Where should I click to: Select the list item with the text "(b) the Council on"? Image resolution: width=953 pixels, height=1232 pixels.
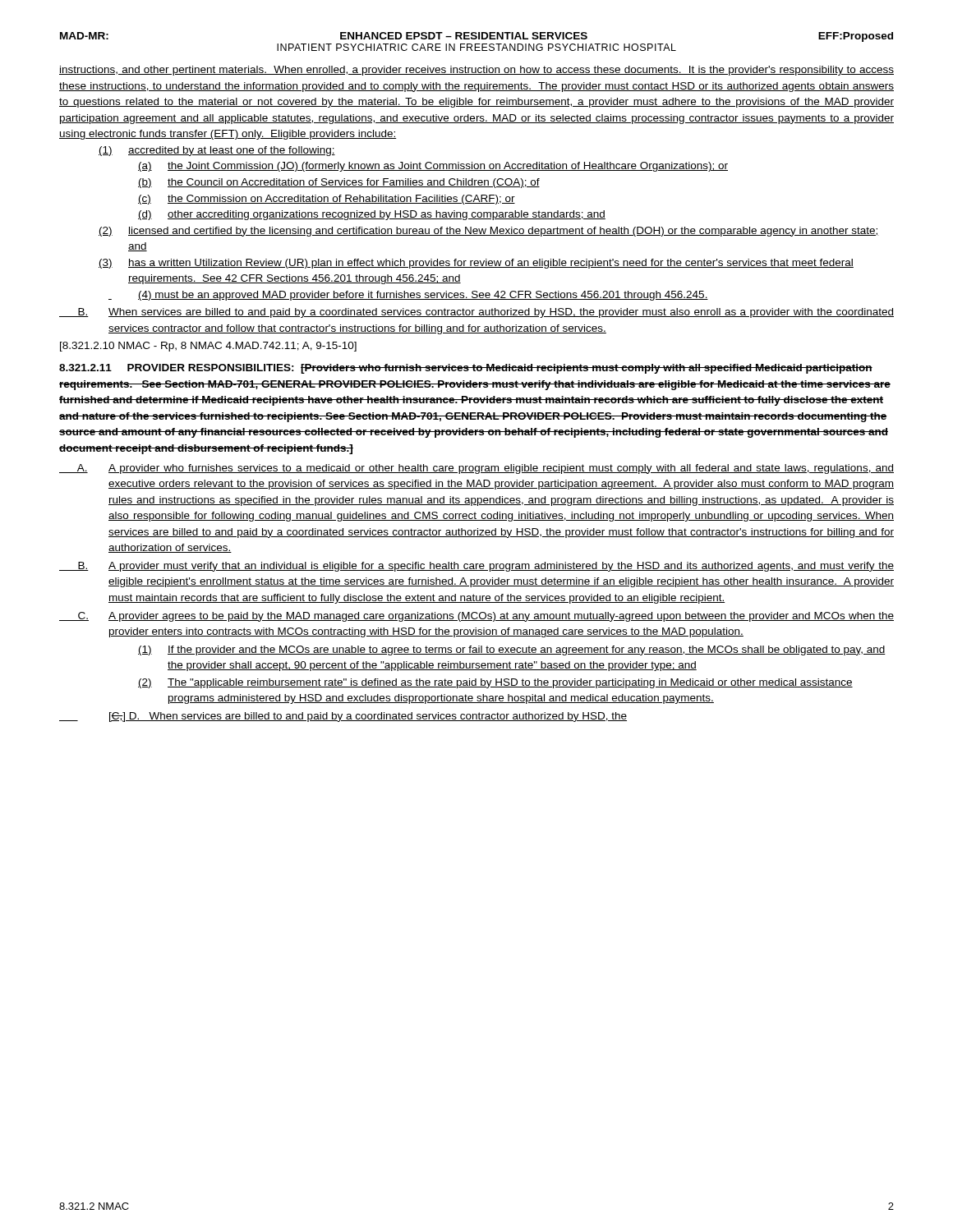click(339, 182)
